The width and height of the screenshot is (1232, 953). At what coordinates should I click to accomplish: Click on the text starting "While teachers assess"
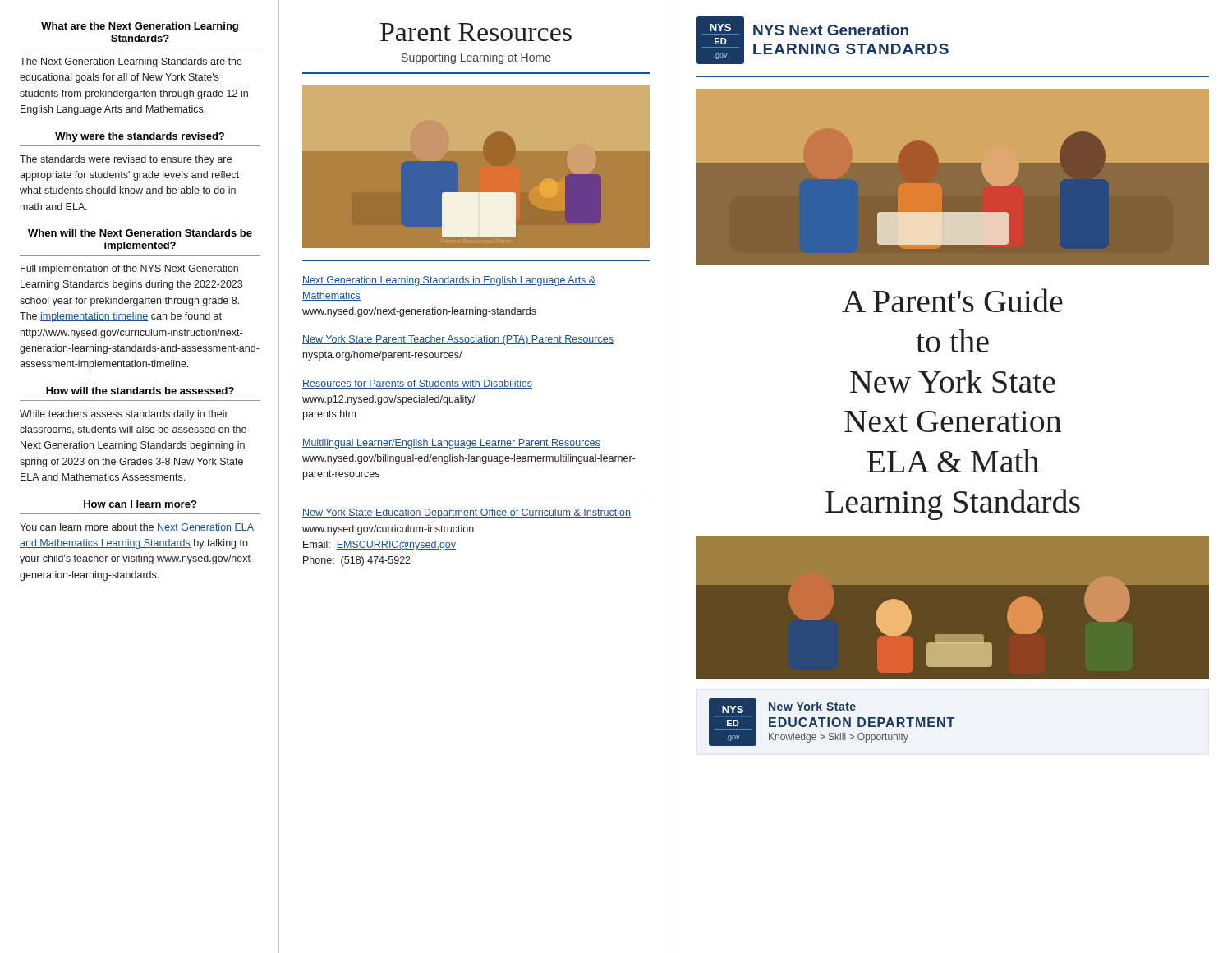(133, 446)
